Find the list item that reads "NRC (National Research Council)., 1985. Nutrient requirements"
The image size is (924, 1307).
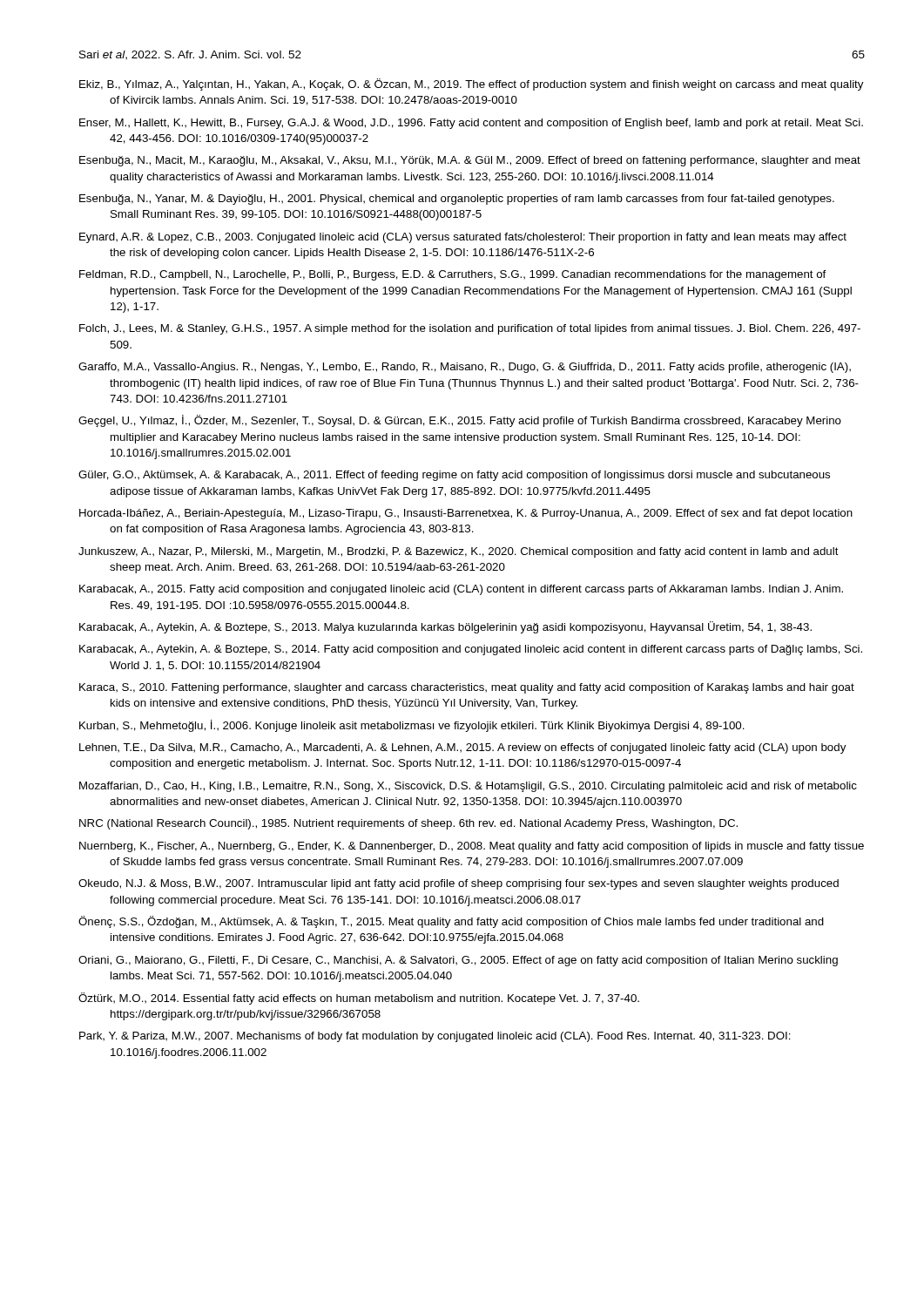tap(409, 823)
